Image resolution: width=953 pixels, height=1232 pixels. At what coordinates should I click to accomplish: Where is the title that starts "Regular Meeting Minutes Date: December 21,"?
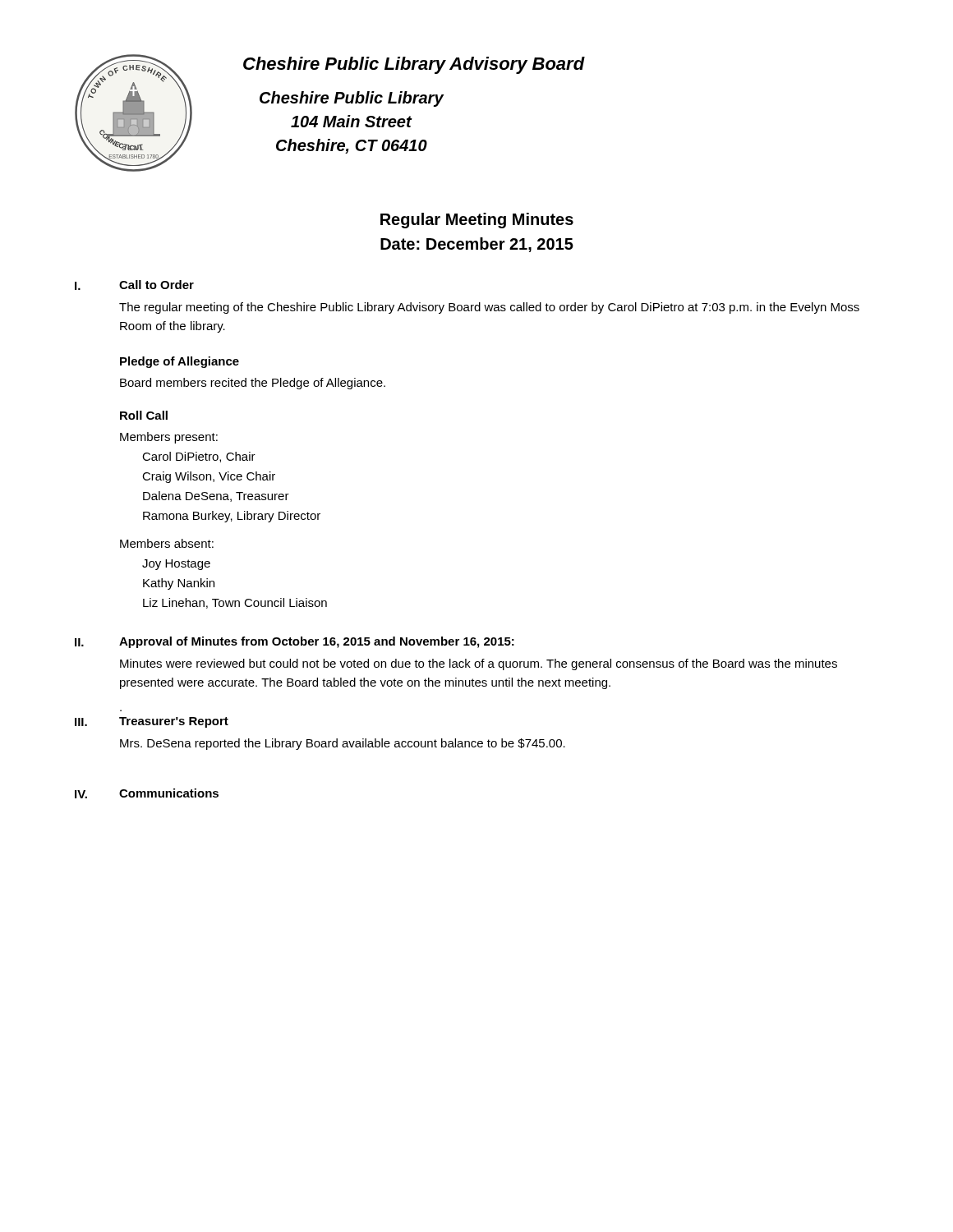tap(476, 232)
